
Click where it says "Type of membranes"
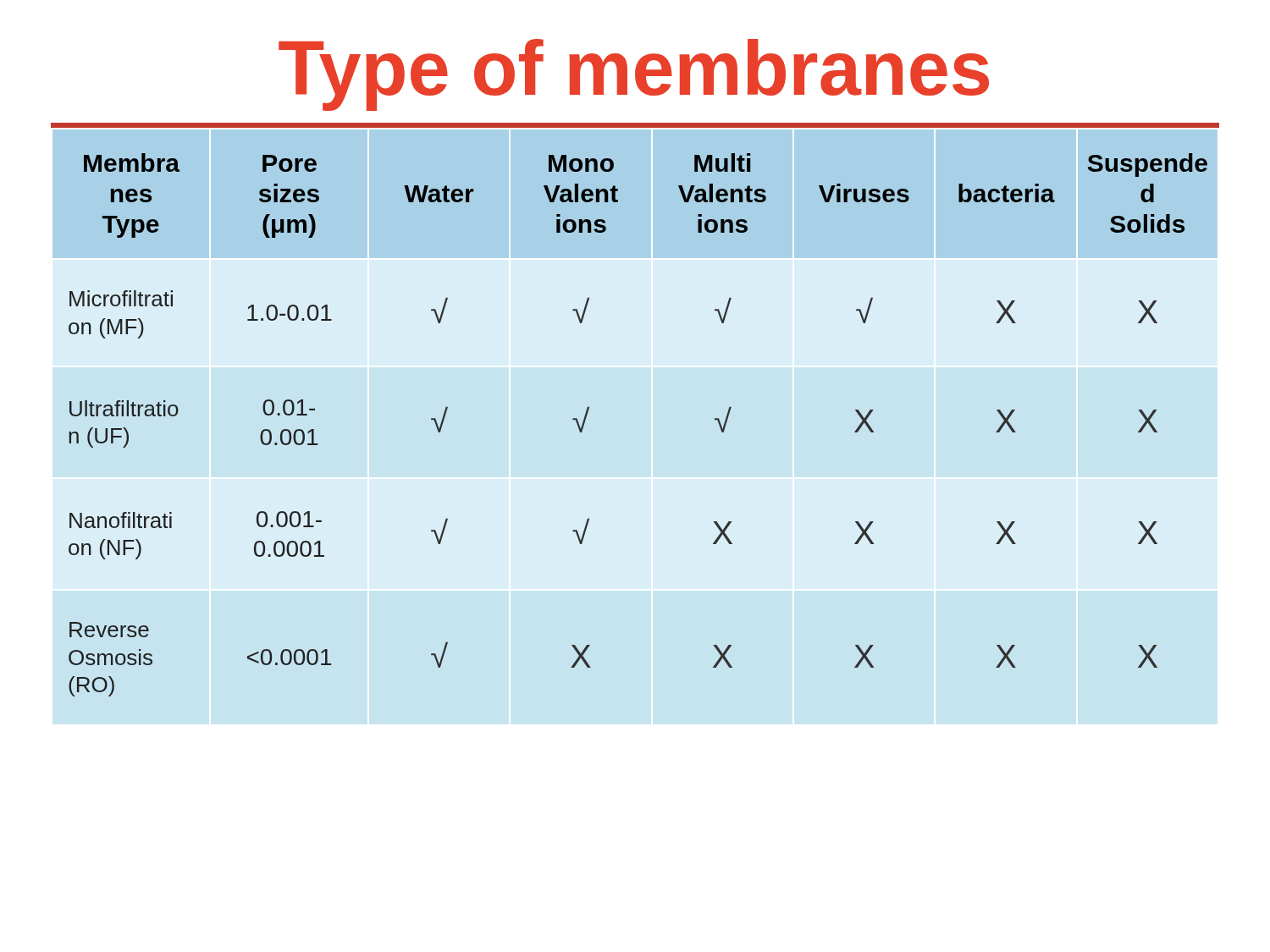635,69
